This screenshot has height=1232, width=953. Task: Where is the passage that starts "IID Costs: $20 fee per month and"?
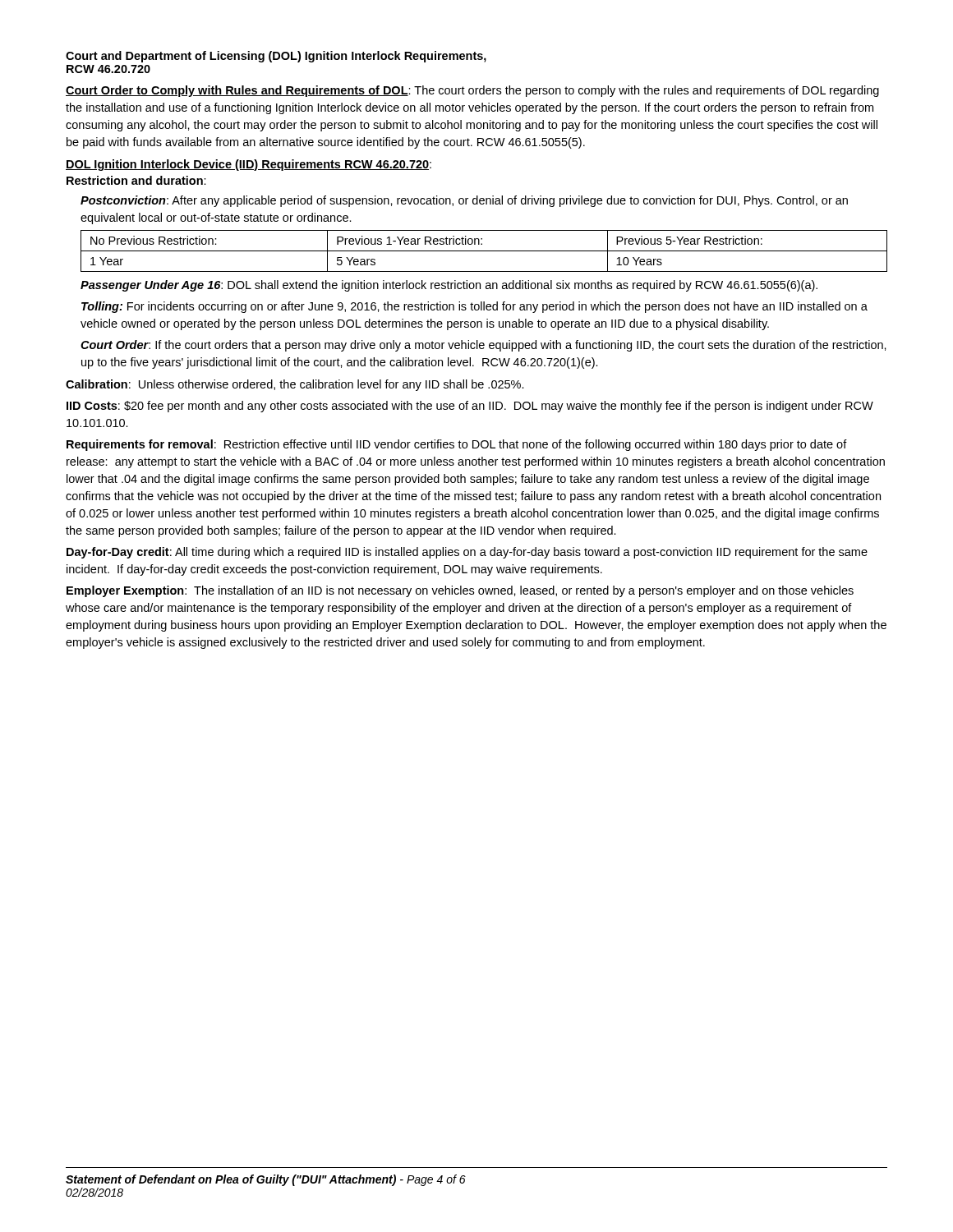pyautogui.click(x=469, y=415)
